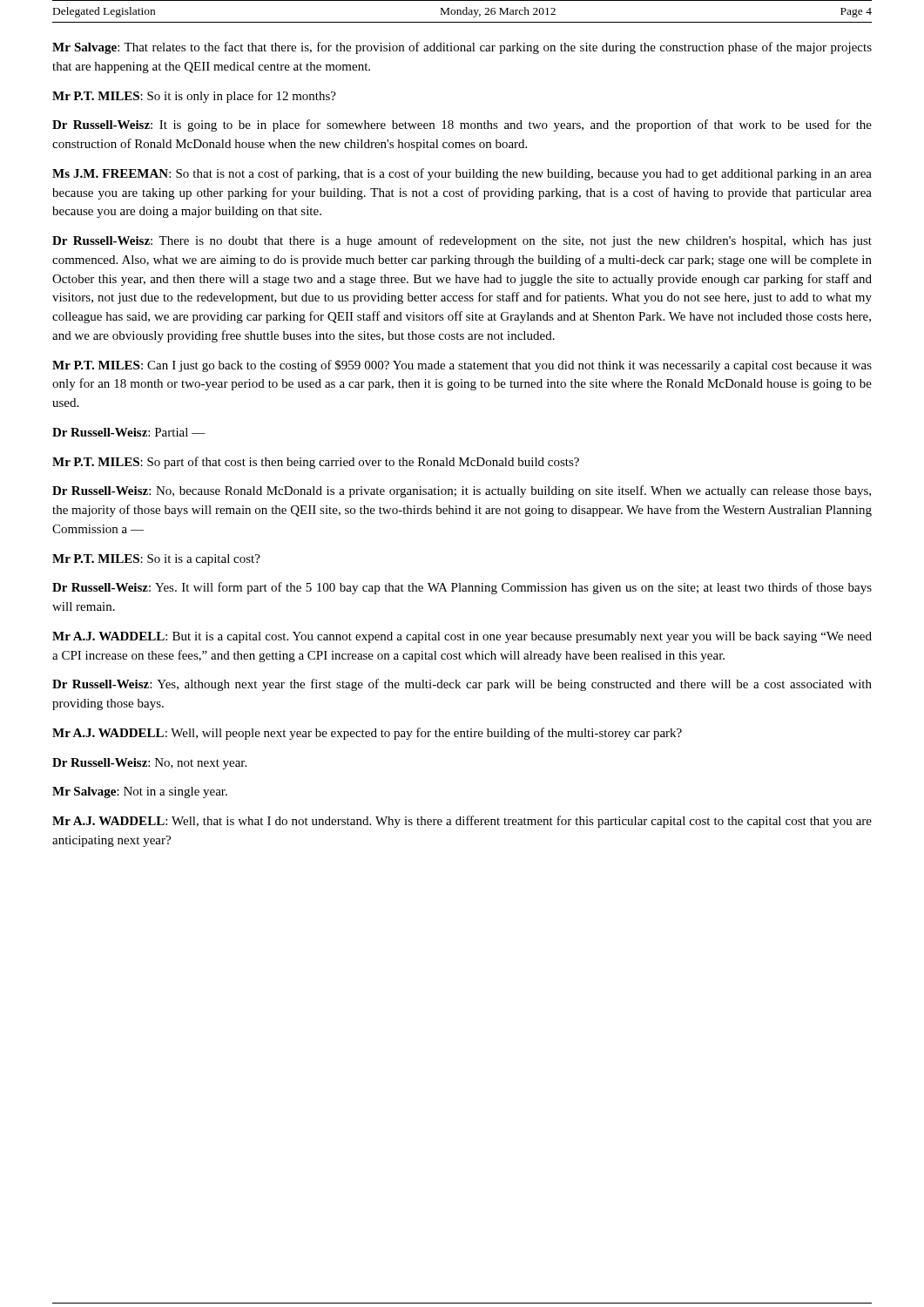924x1307 pixels.
Task: Click on the text block with the text "Mr P.T. MILES: Can I just go back"
Action: click(x=462, y=384)
